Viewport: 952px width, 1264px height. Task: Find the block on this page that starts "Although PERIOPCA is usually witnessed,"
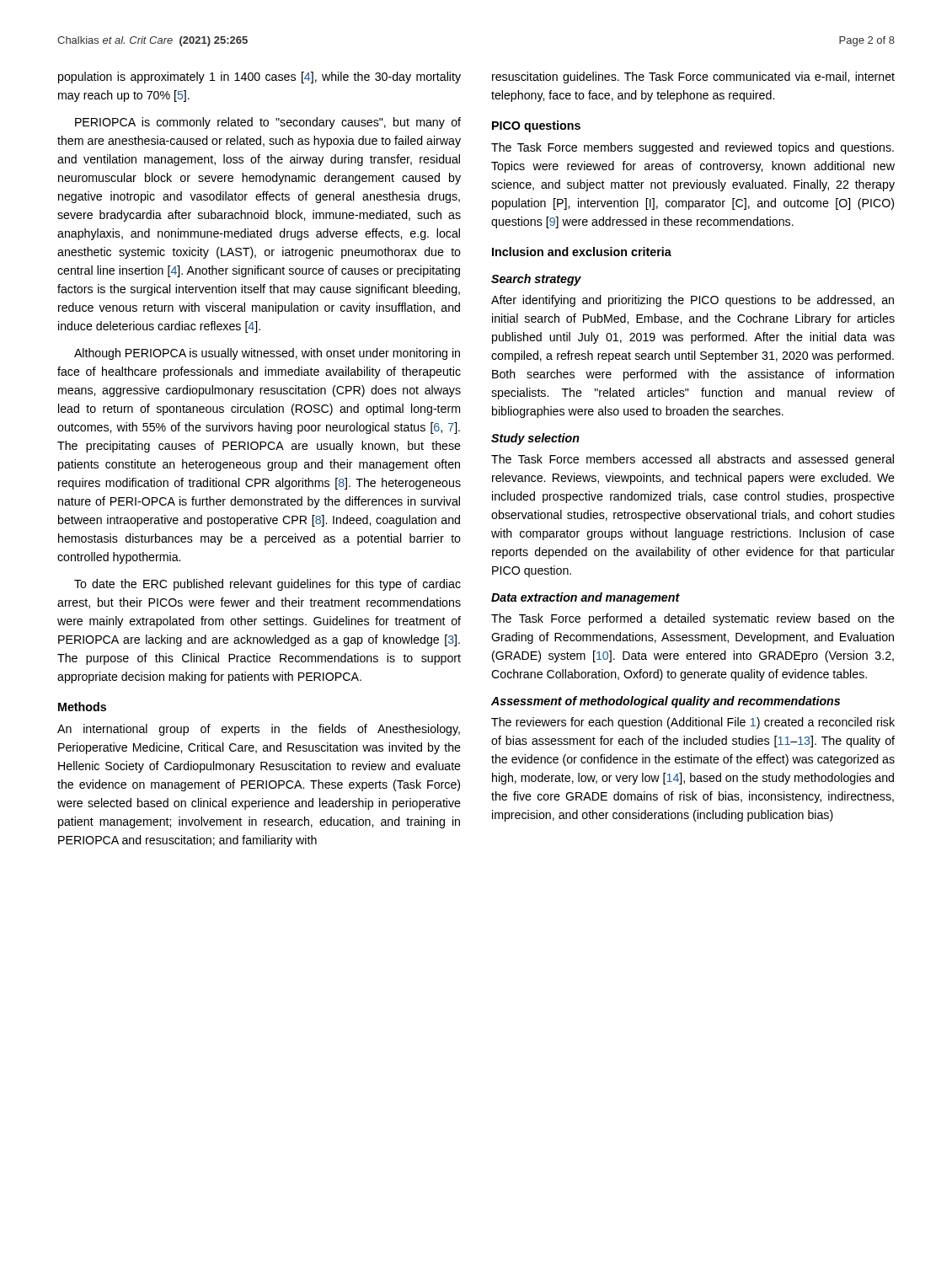259,455
